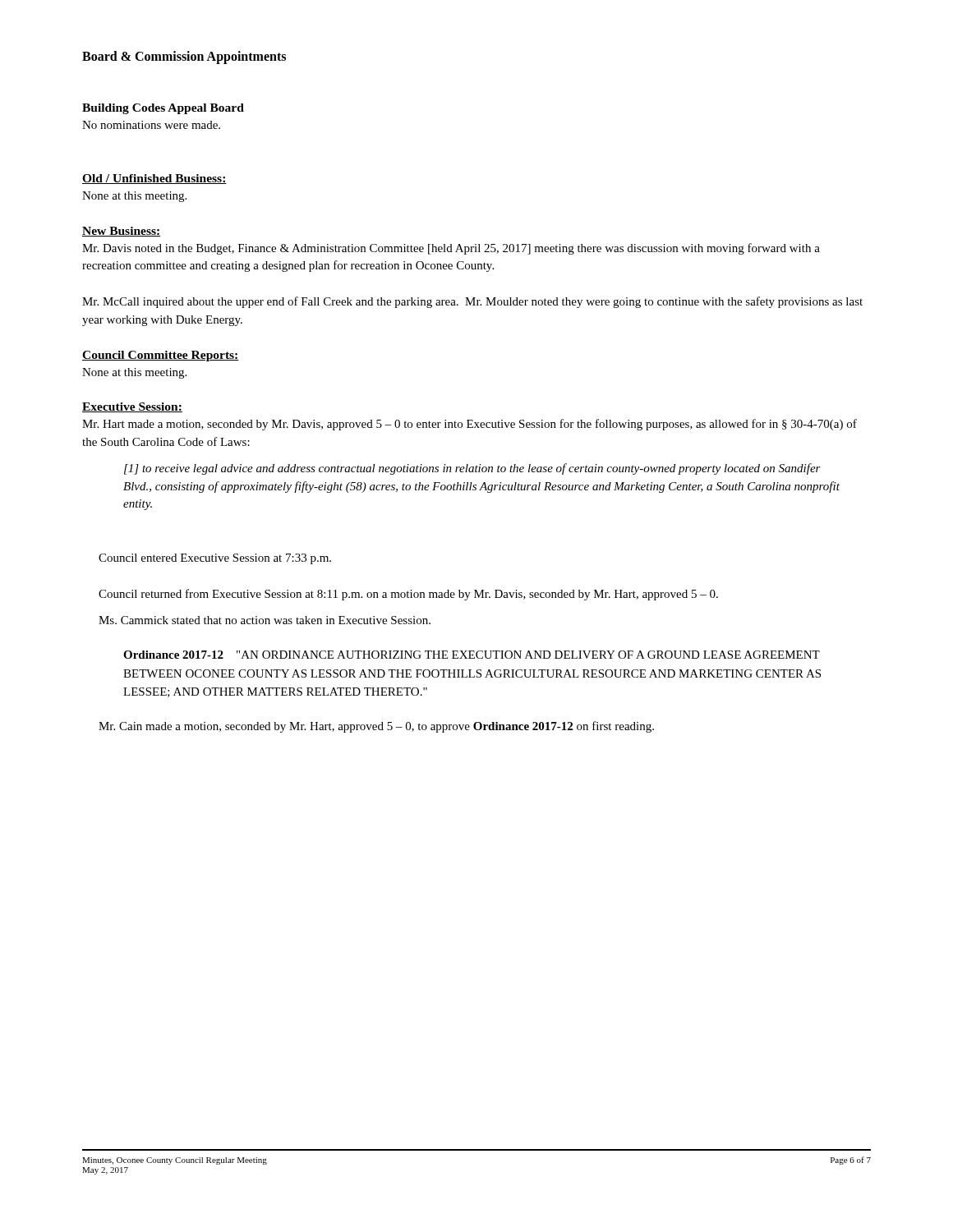Viewport: 953px width, 1232px height.
Task: Click the section header that begins "Board & Commission"
Action: [184, 56]
